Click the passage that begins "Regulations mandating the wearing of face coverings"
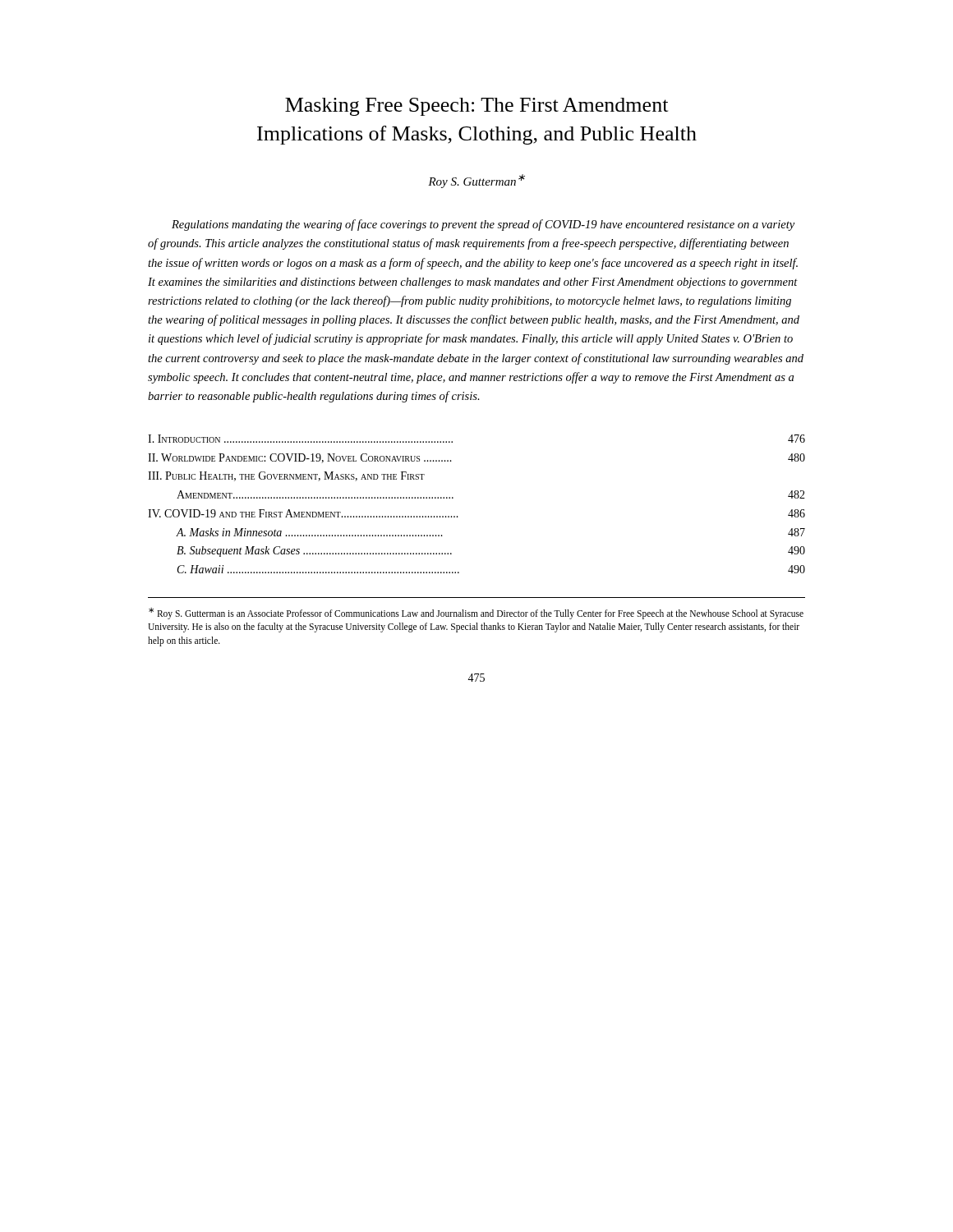 tap(476, 311)
